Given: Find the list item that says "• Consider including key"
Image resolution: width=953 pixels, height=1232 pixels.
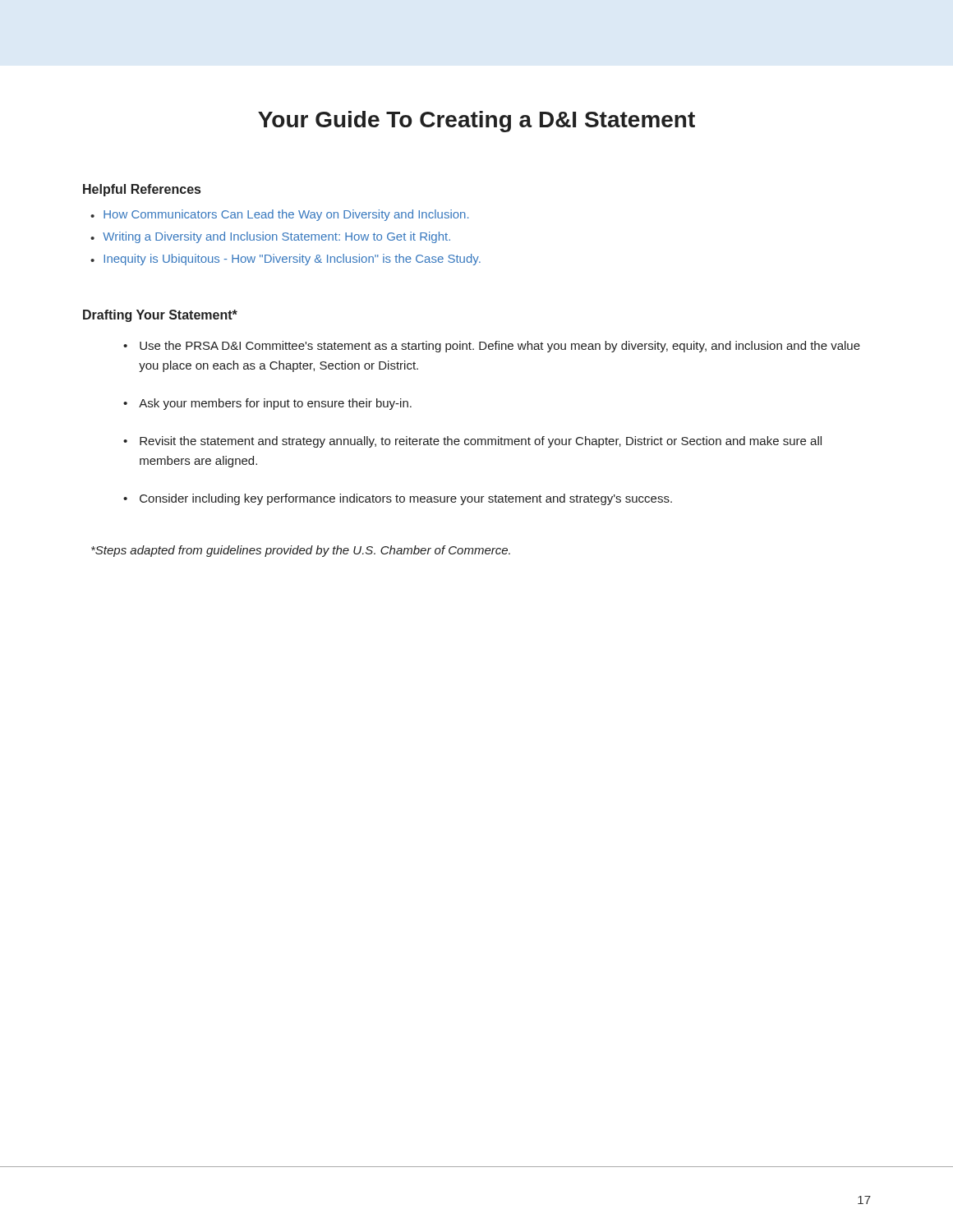Looking at the screenshot, I should (398, 499).
